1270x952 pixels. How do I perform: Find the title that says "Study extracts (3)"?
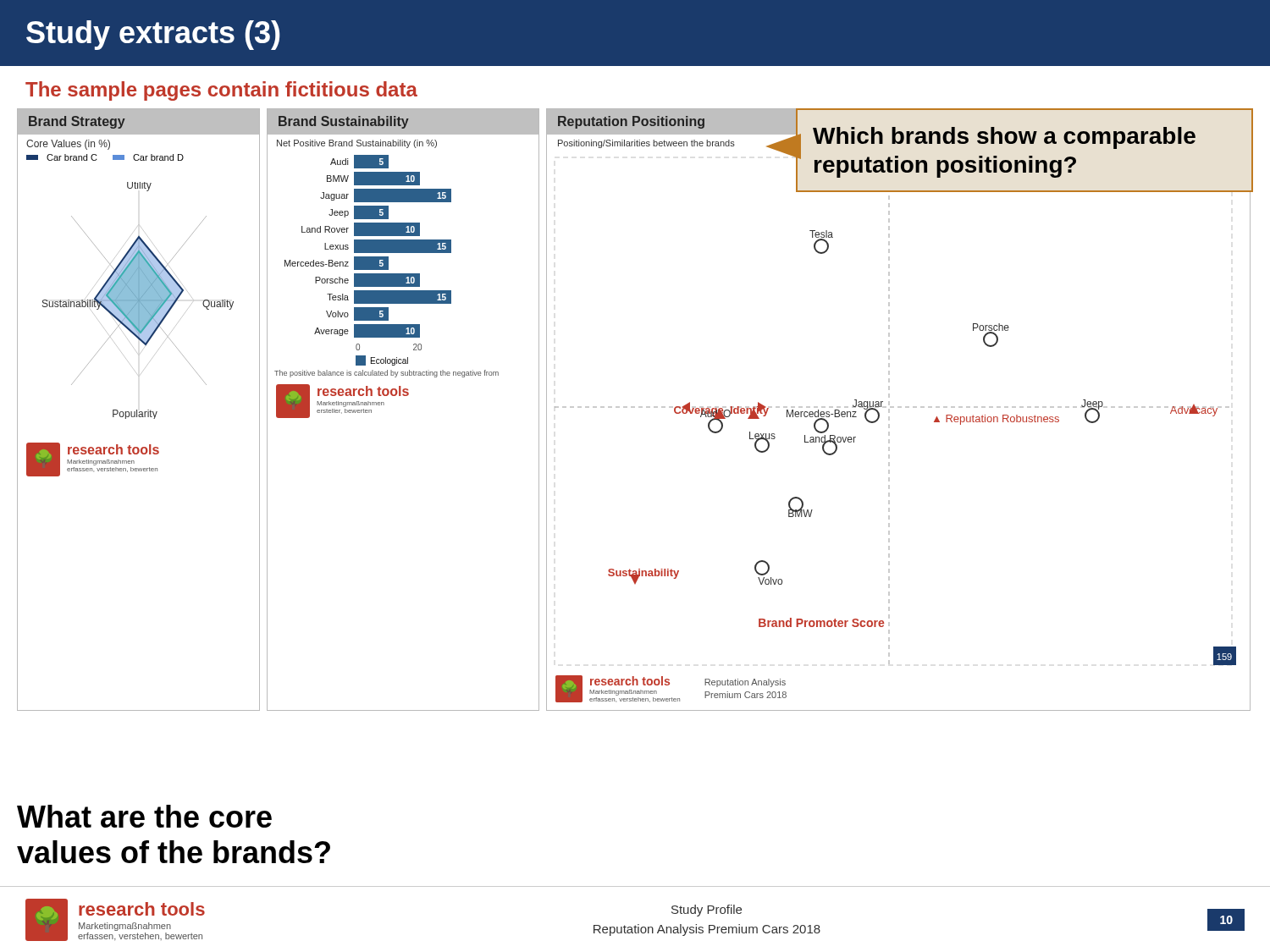[153, 33]
